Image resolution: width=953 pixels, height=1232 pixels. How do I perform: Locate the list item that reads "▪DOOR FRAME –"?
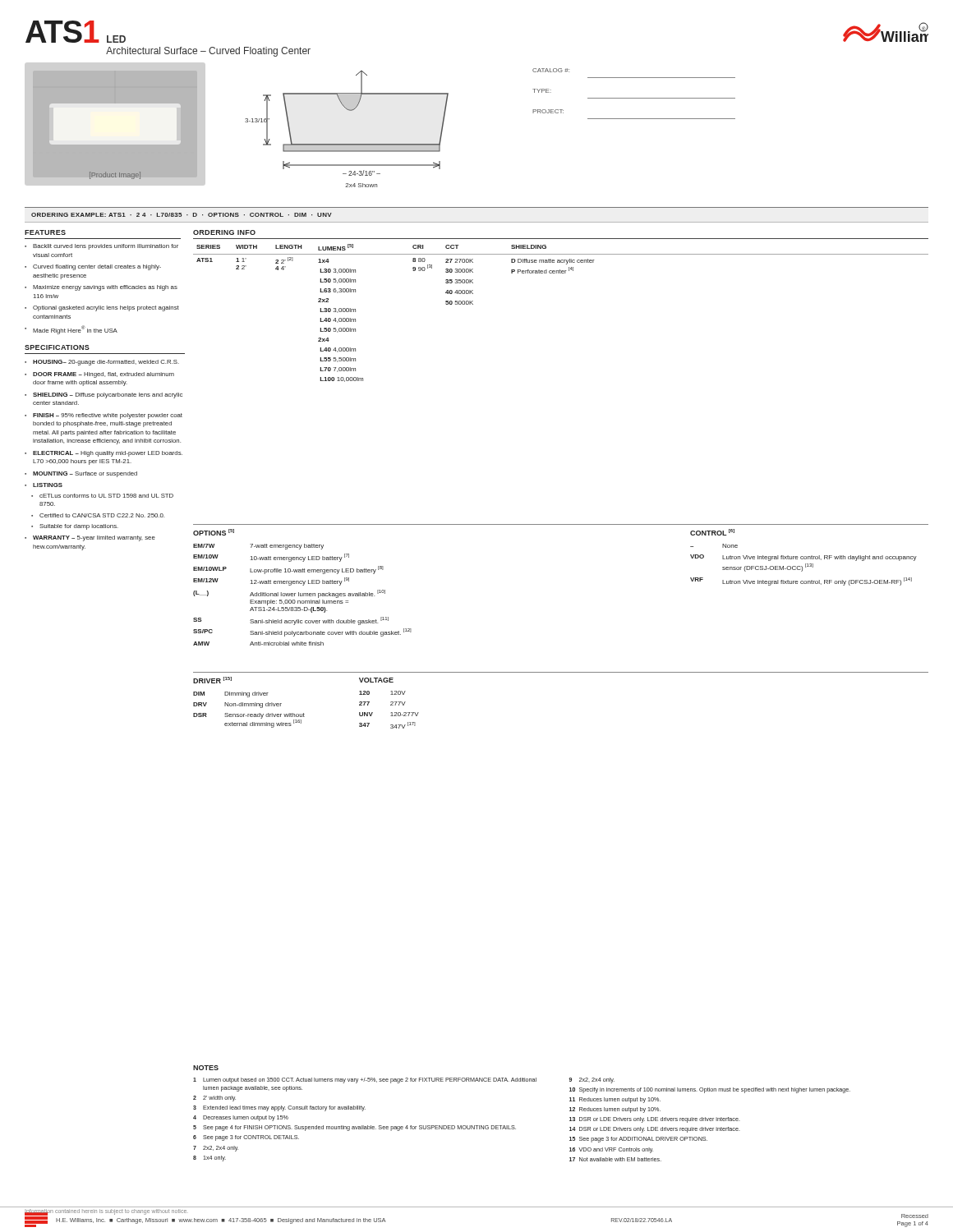click(x=99, y=378)
